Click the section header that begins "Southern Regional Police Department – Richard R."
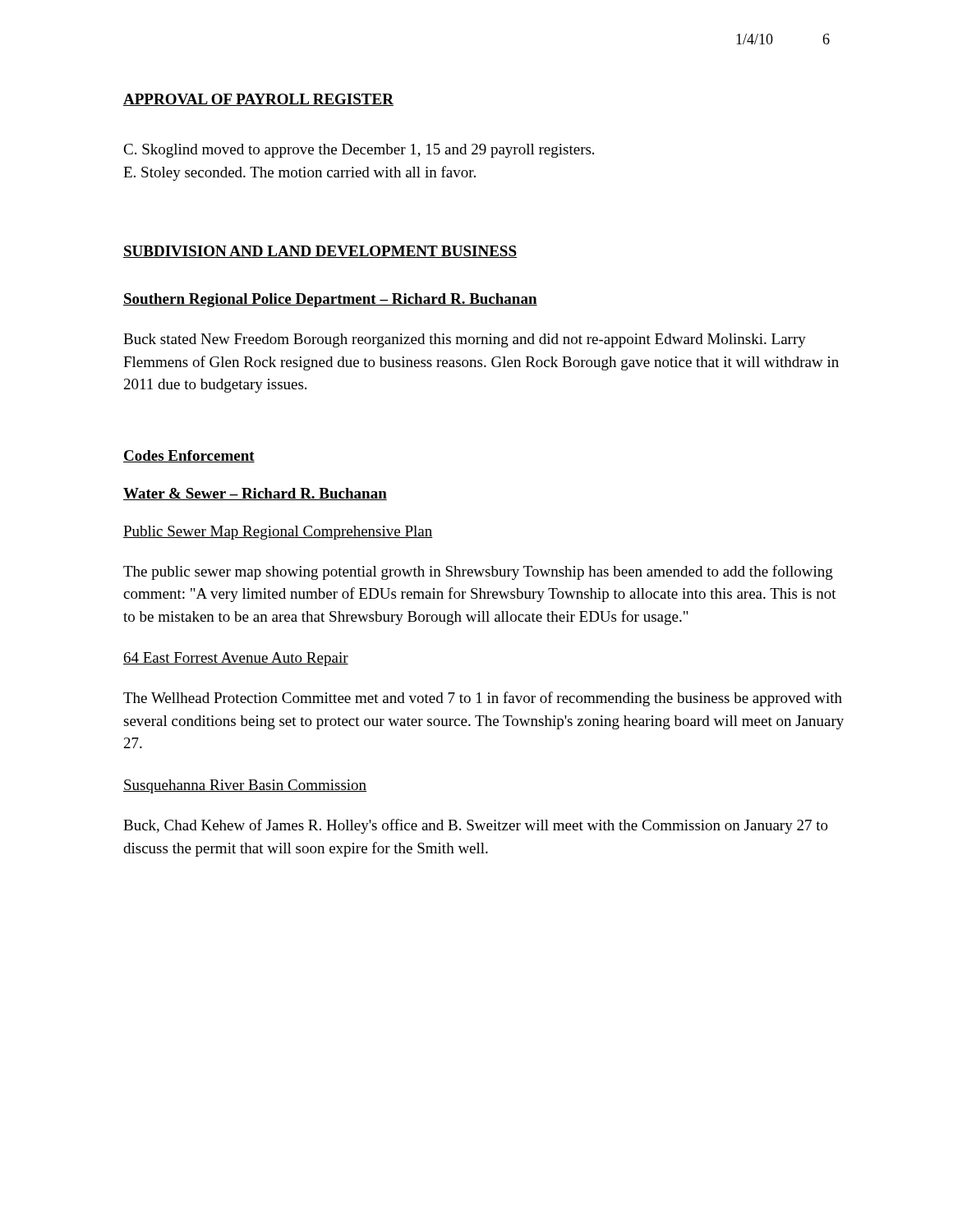This screenshot has width=953, height=1232. (330, 299)
